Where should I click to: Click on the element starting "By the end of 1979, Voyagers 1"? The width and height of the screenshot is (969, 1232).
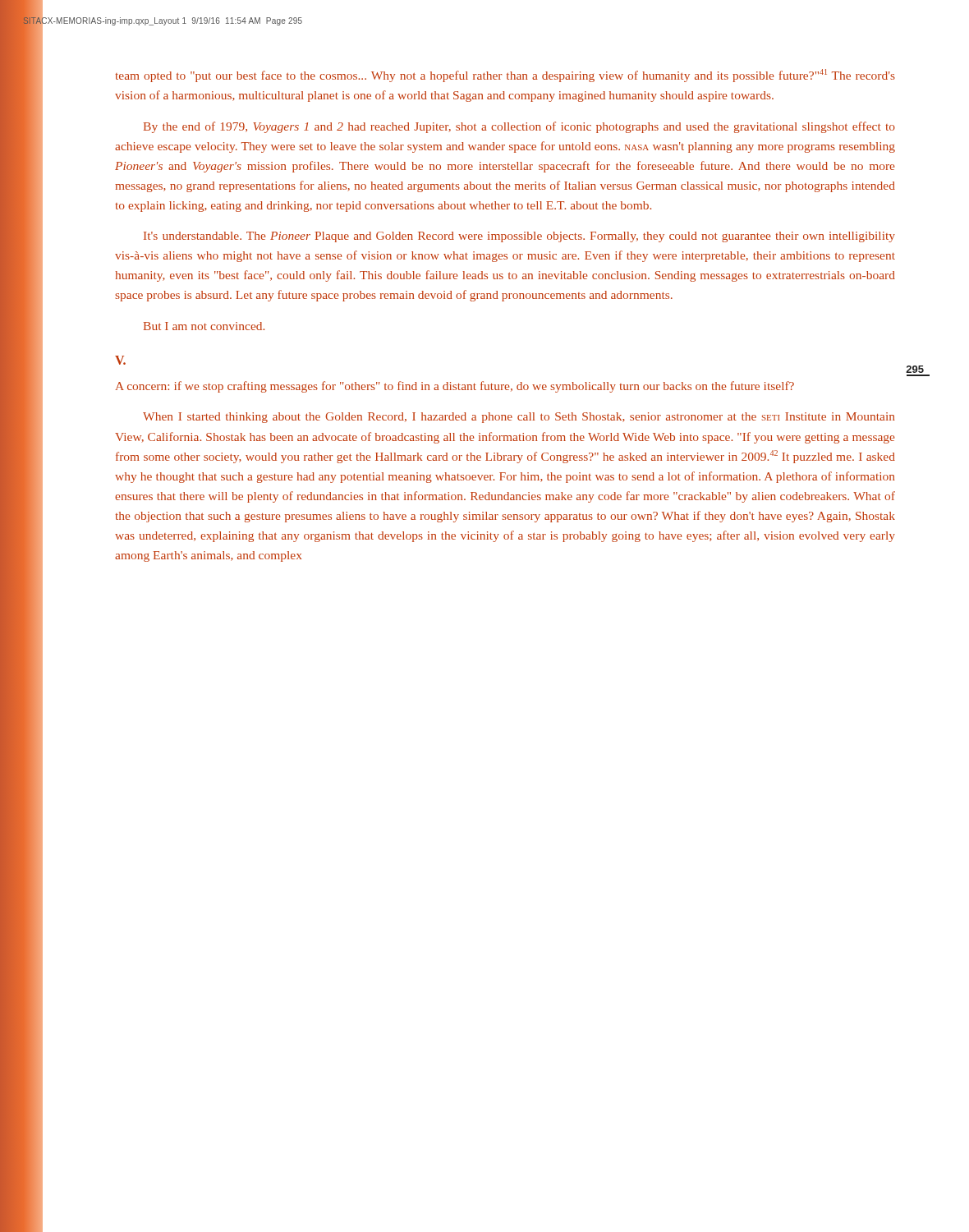(x=505, y=166)
